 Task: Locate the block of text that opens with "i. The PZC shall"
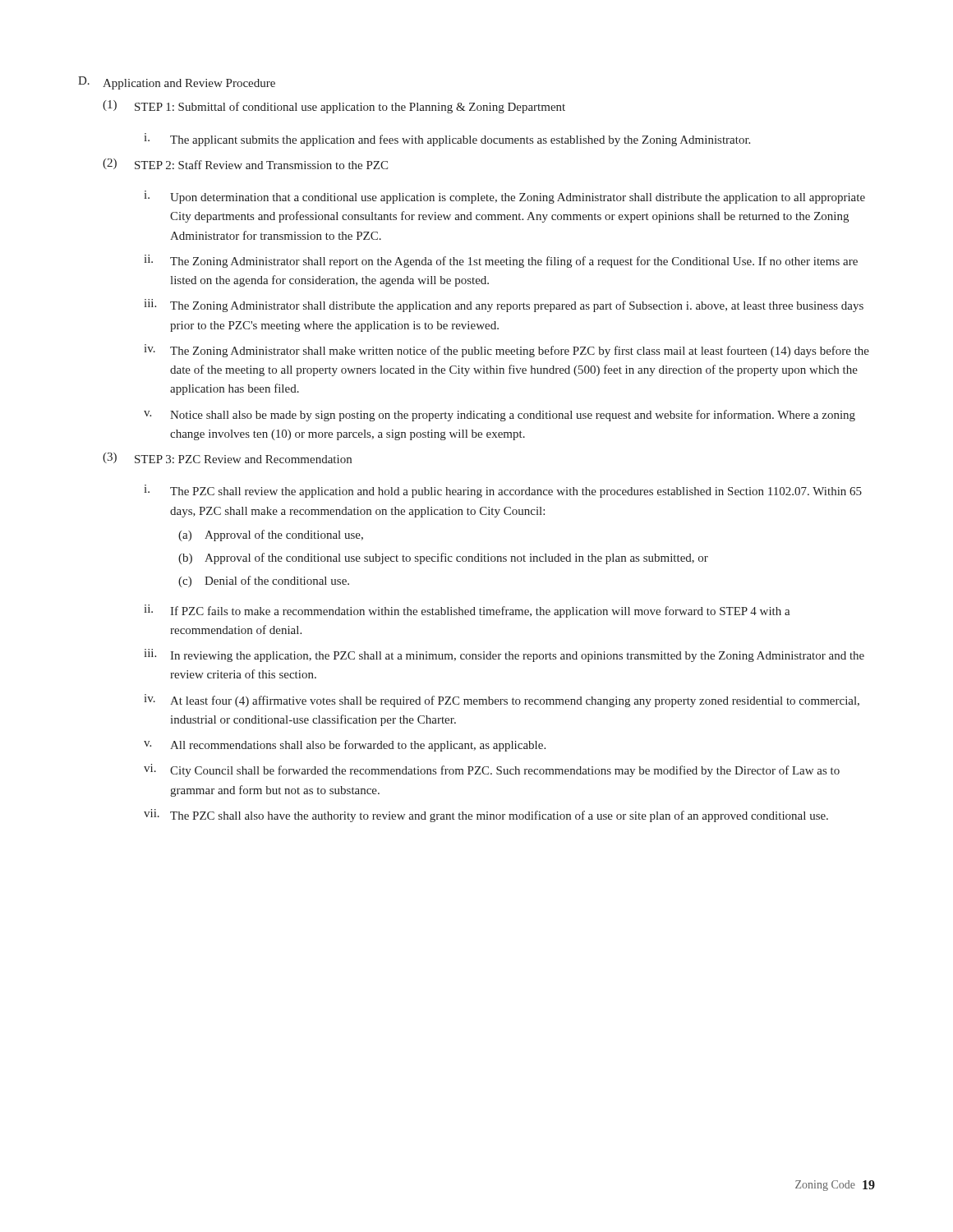(x=503, y=491)
